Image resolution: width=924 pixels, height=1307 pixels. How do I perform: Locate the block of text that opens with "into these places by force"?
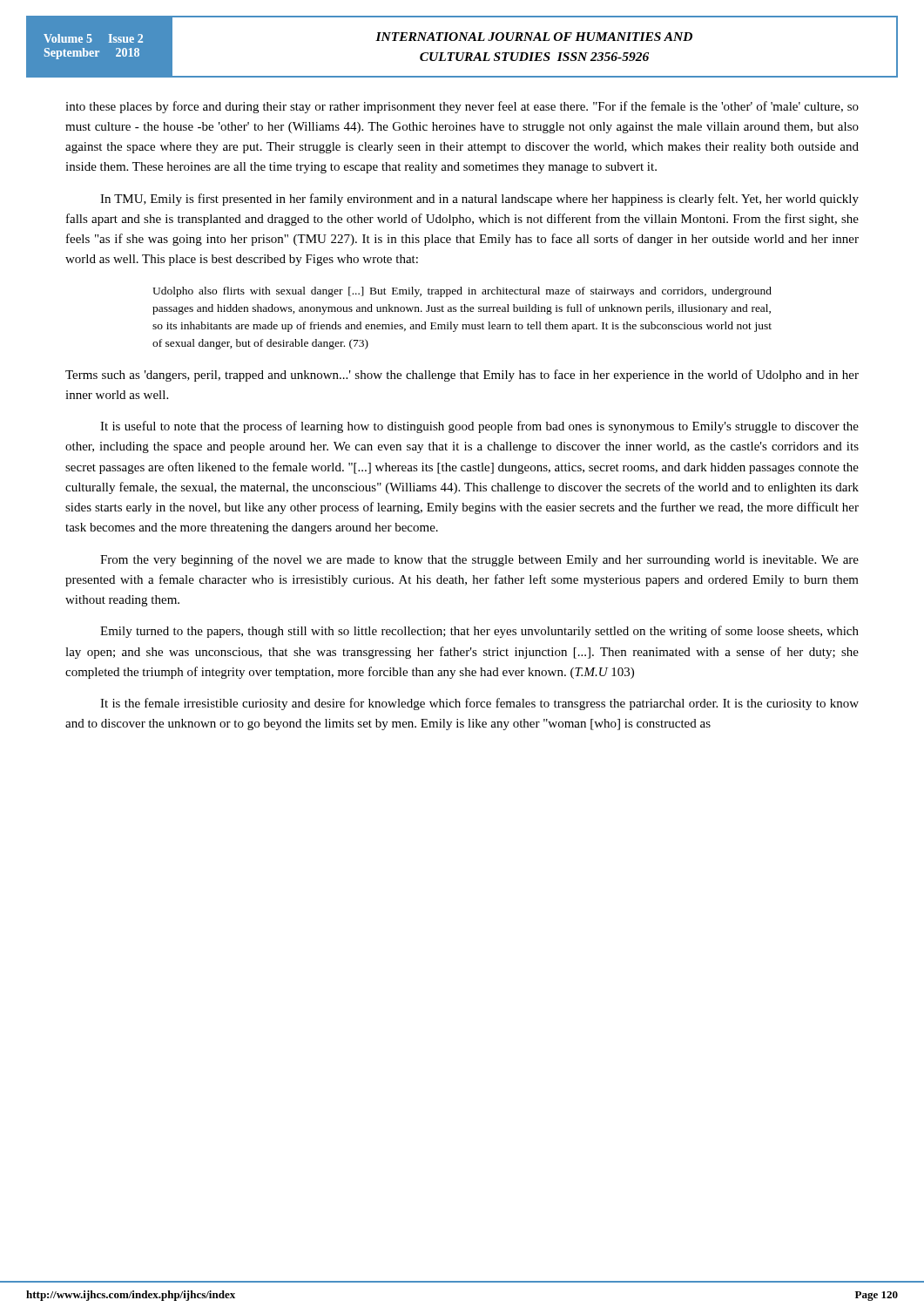click(462, 136)
